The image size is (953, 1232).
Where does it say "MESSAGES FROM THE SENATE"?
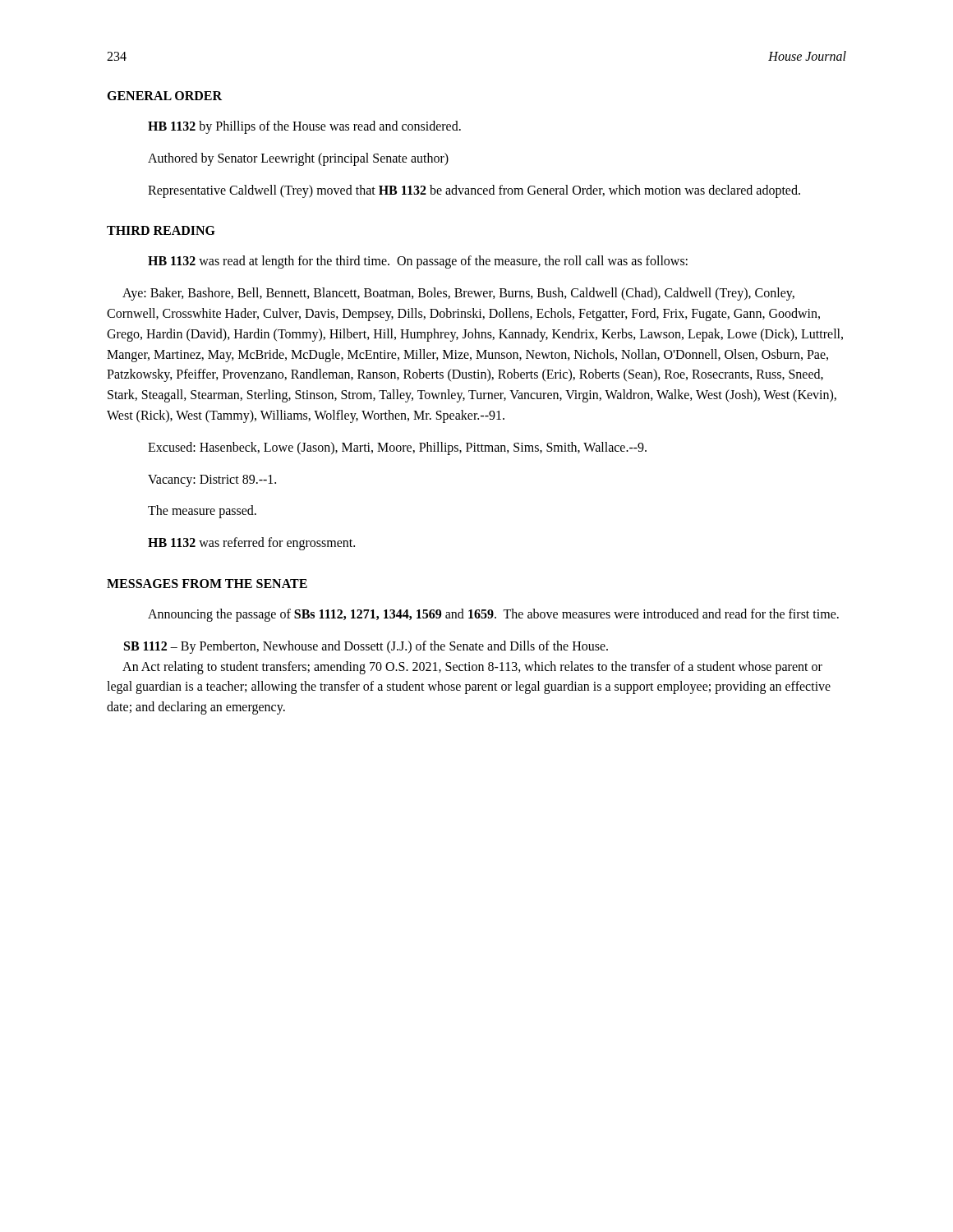(207, 584)
